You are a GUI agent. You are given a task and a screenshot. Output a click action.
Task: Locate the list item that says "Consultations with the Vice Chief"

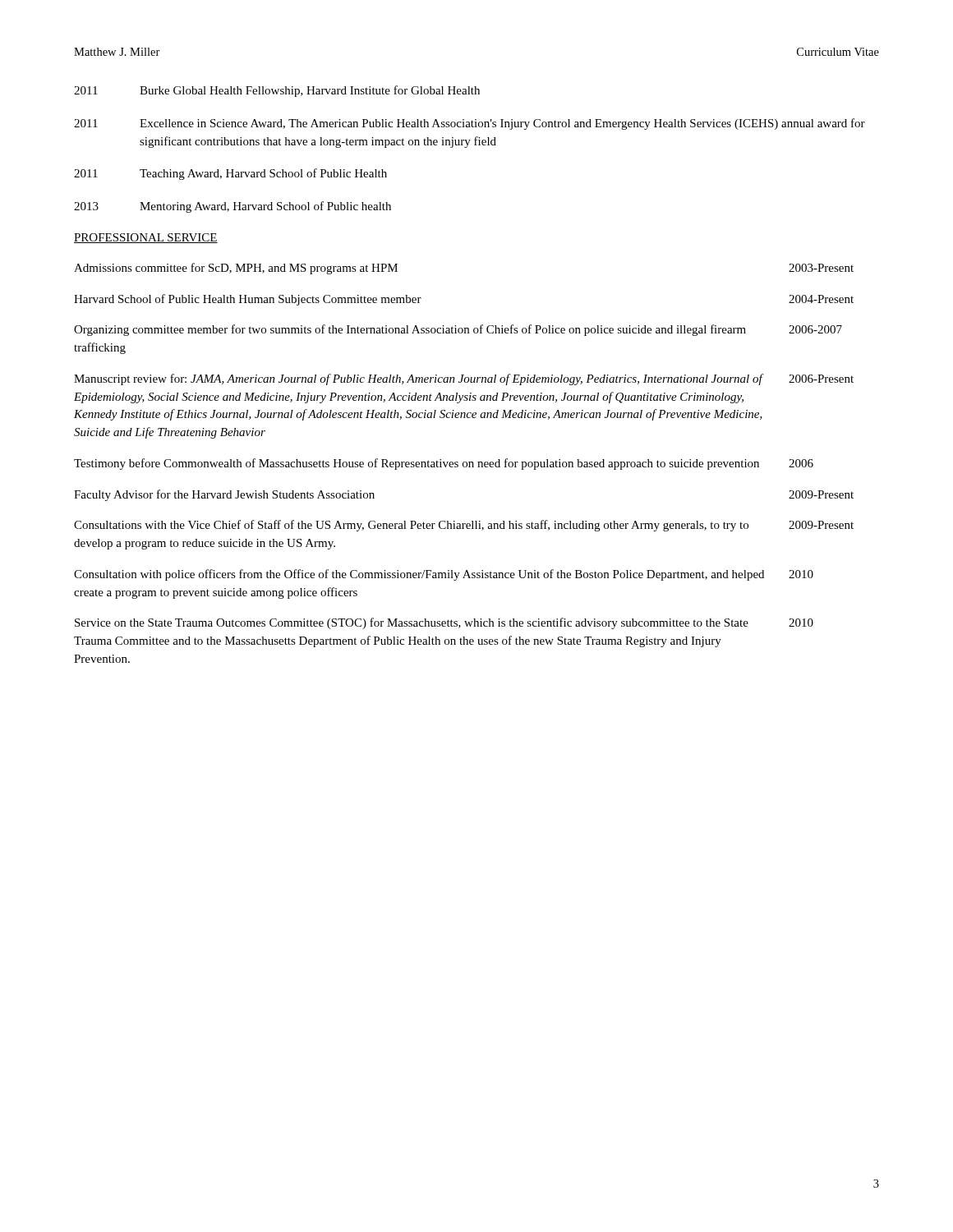click(476, 535)
